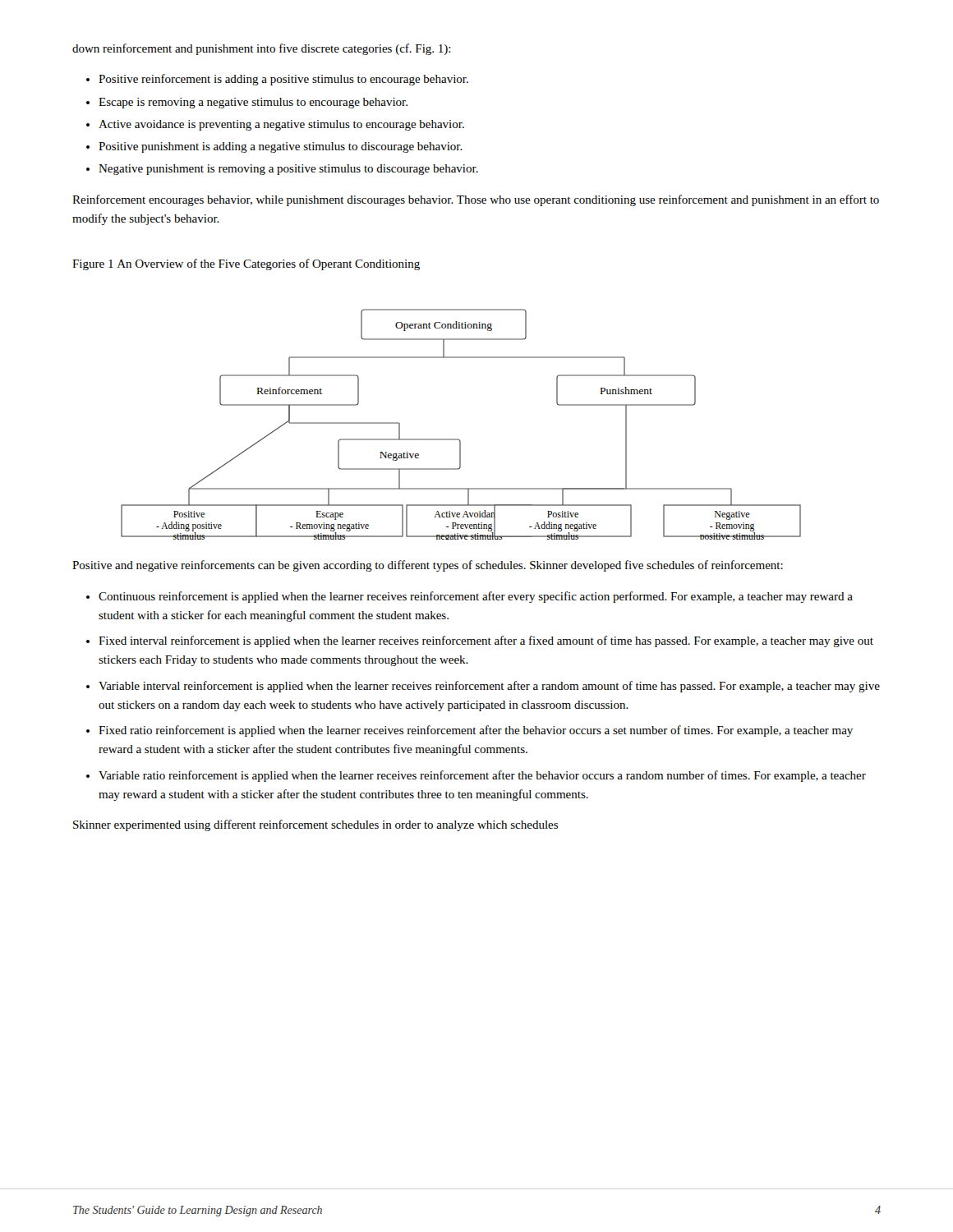Select the block starting "Reinforcement encourages behavior, while punishment"
Screen dimensions: 1232x953
tap(476, 209)
